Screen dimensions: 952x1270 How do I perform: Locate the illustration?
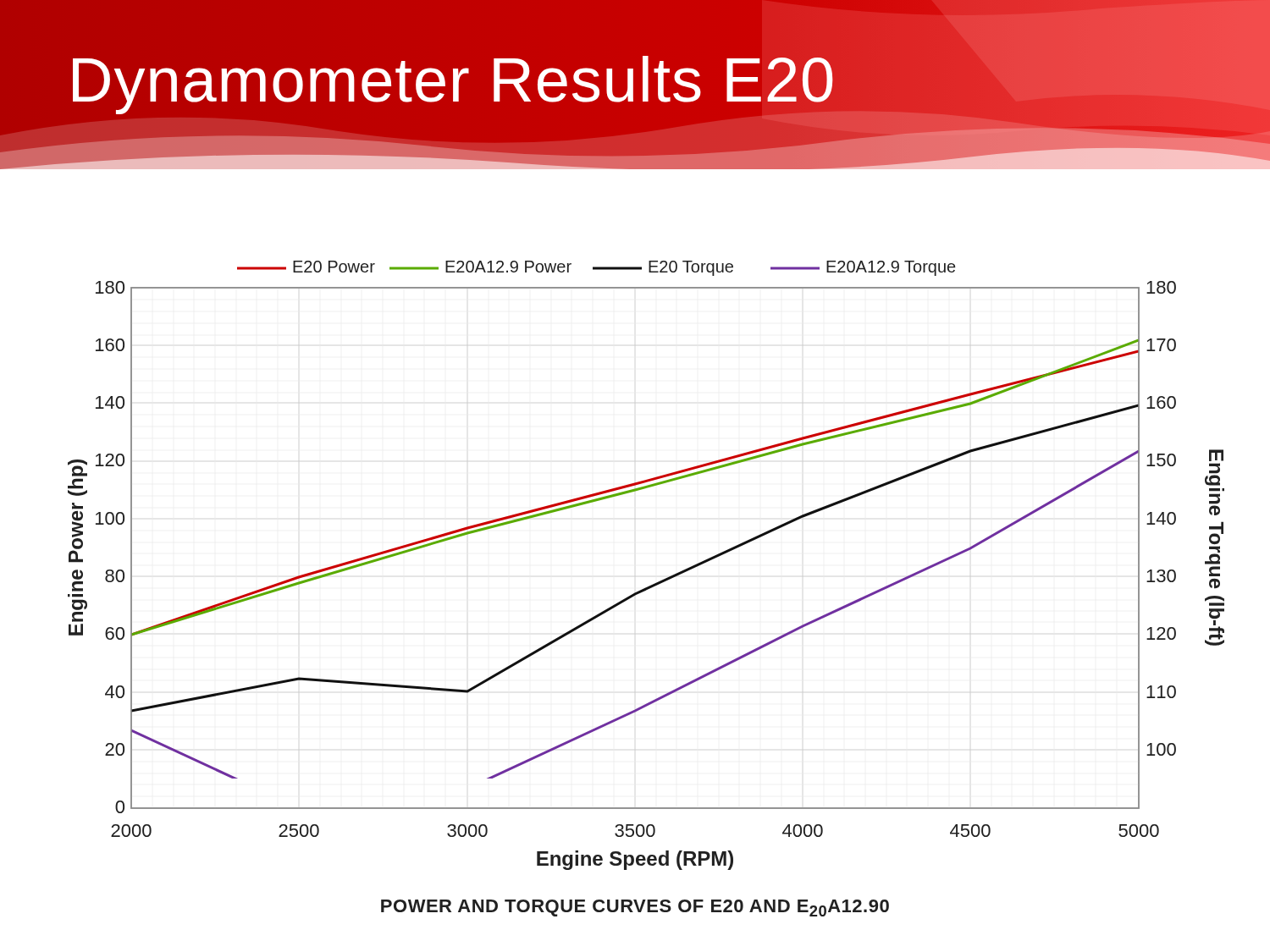tap(635, 110)
